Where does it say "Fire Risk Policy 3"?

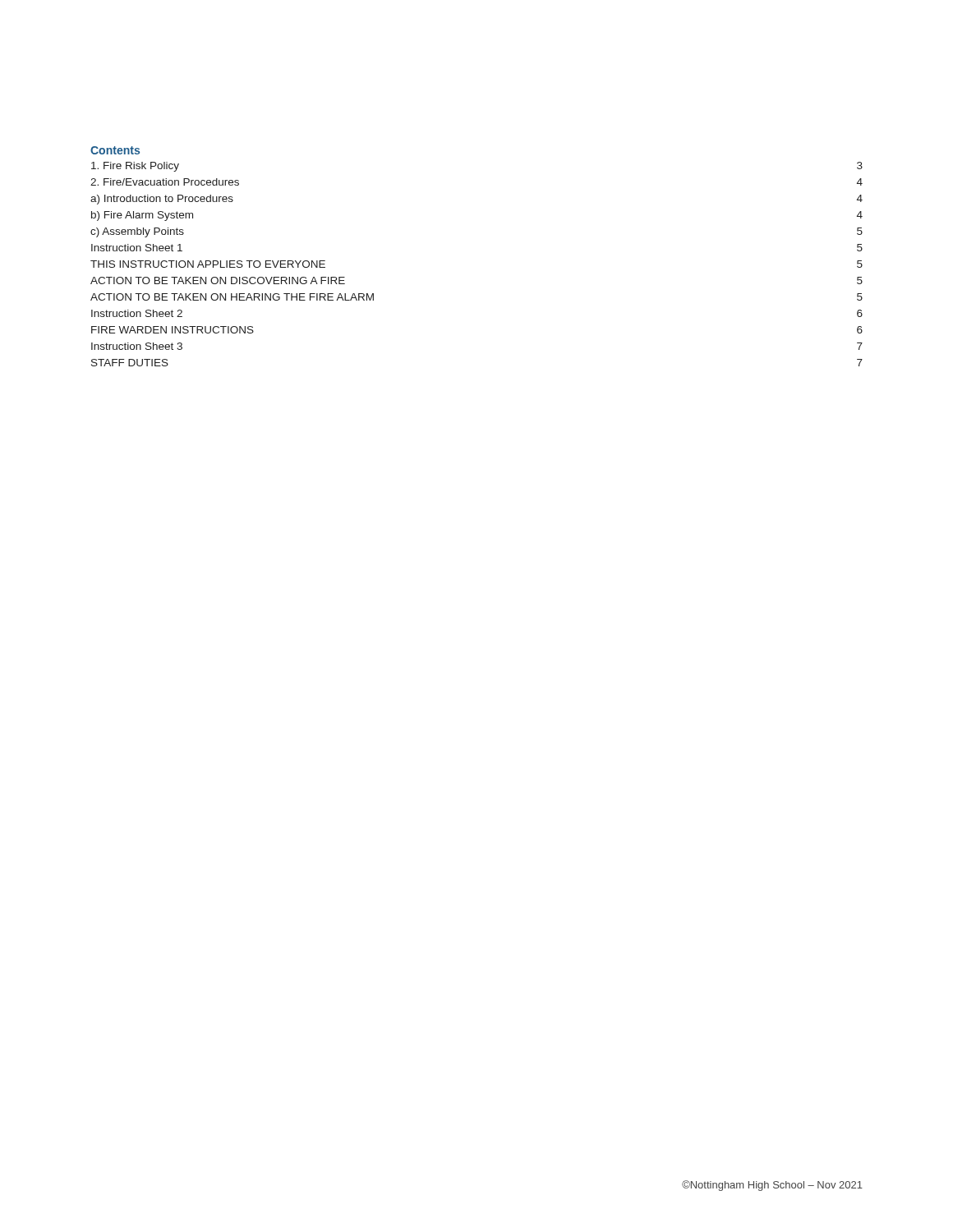pyautogui.click(x=134, y=166)
